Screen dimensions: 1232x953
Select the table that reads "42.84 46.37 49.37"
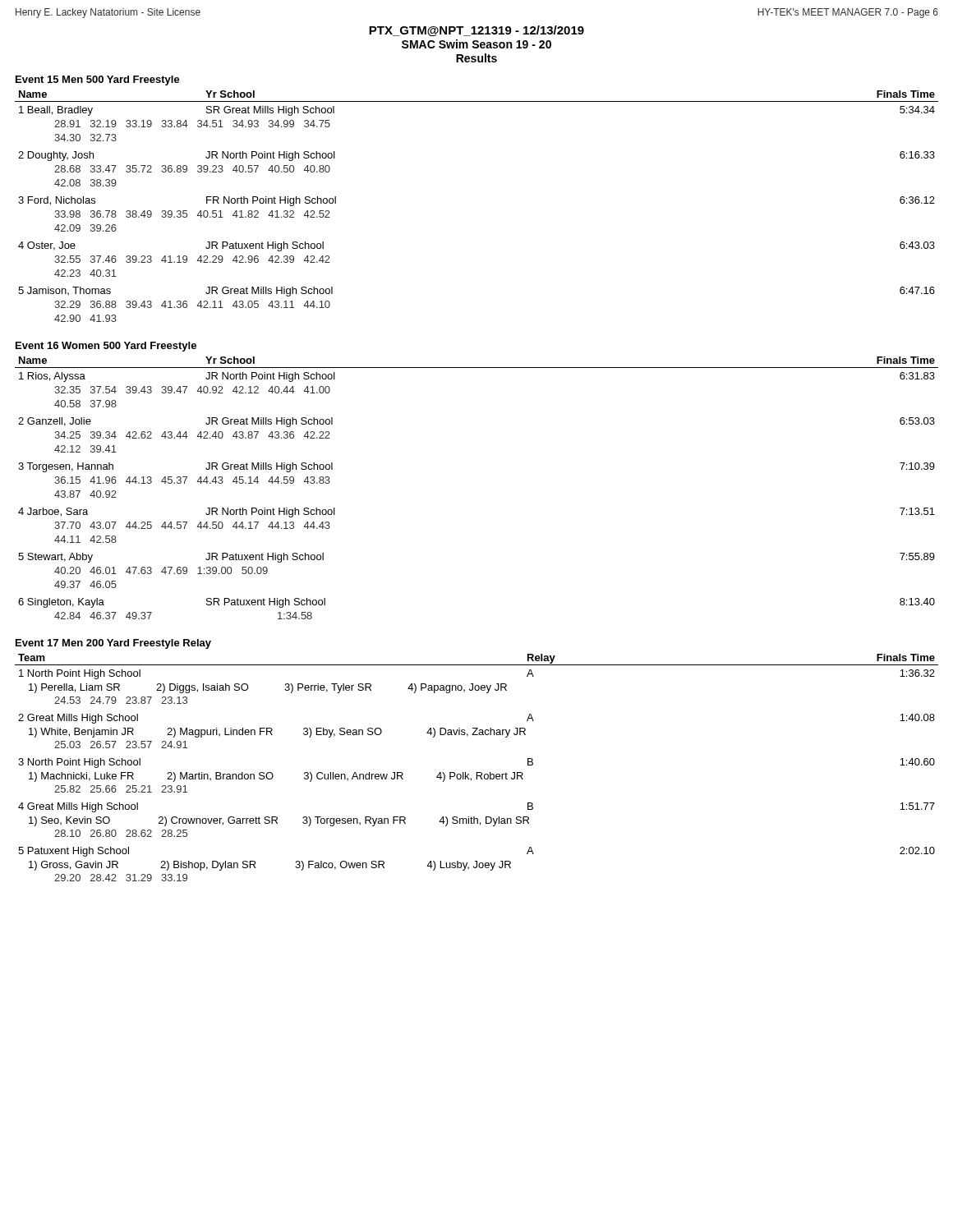pos(476,490)
